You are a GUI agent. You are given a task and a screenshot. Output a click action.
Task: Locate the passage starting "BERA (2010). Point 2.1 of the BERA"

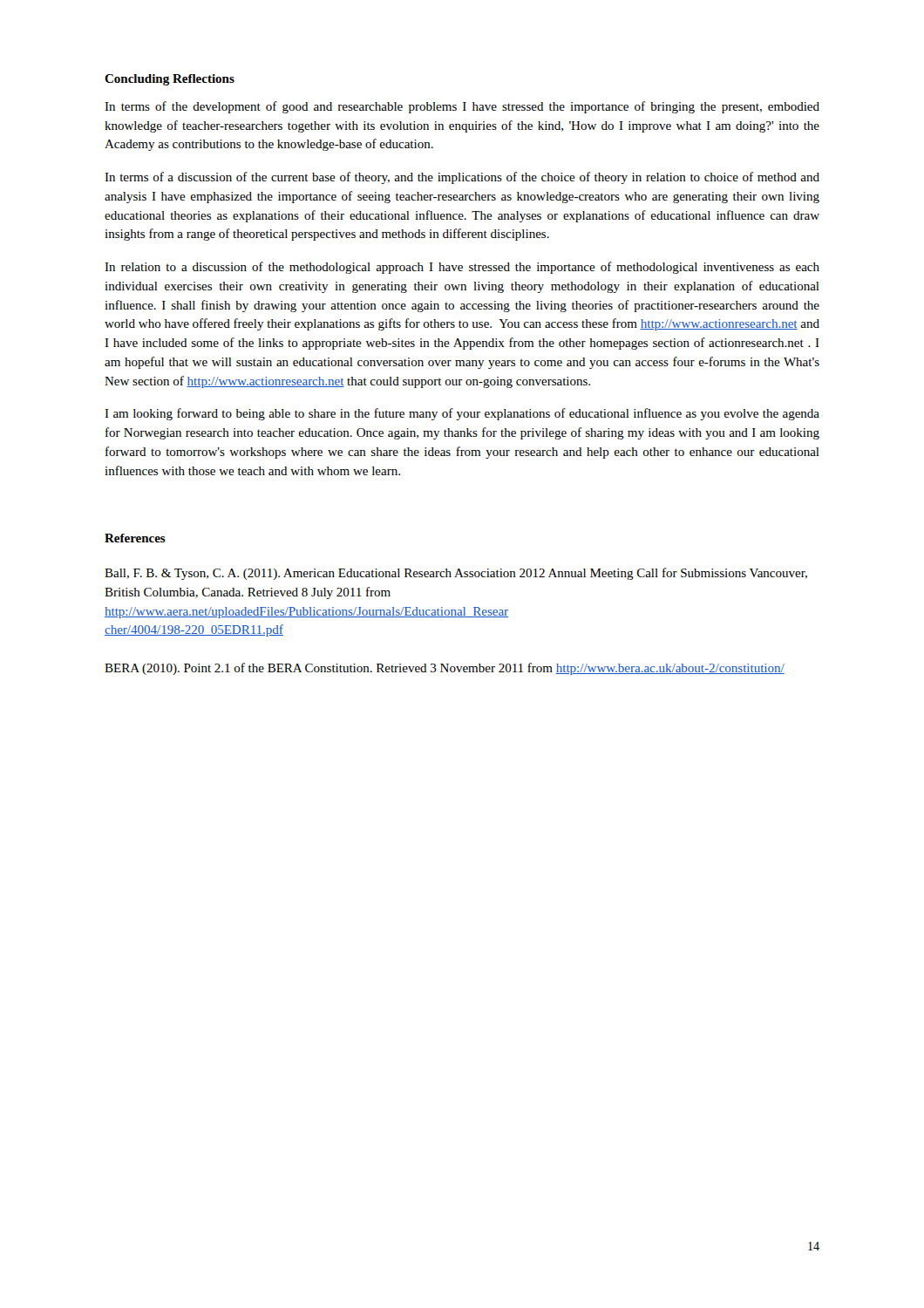tap(444, 668)
